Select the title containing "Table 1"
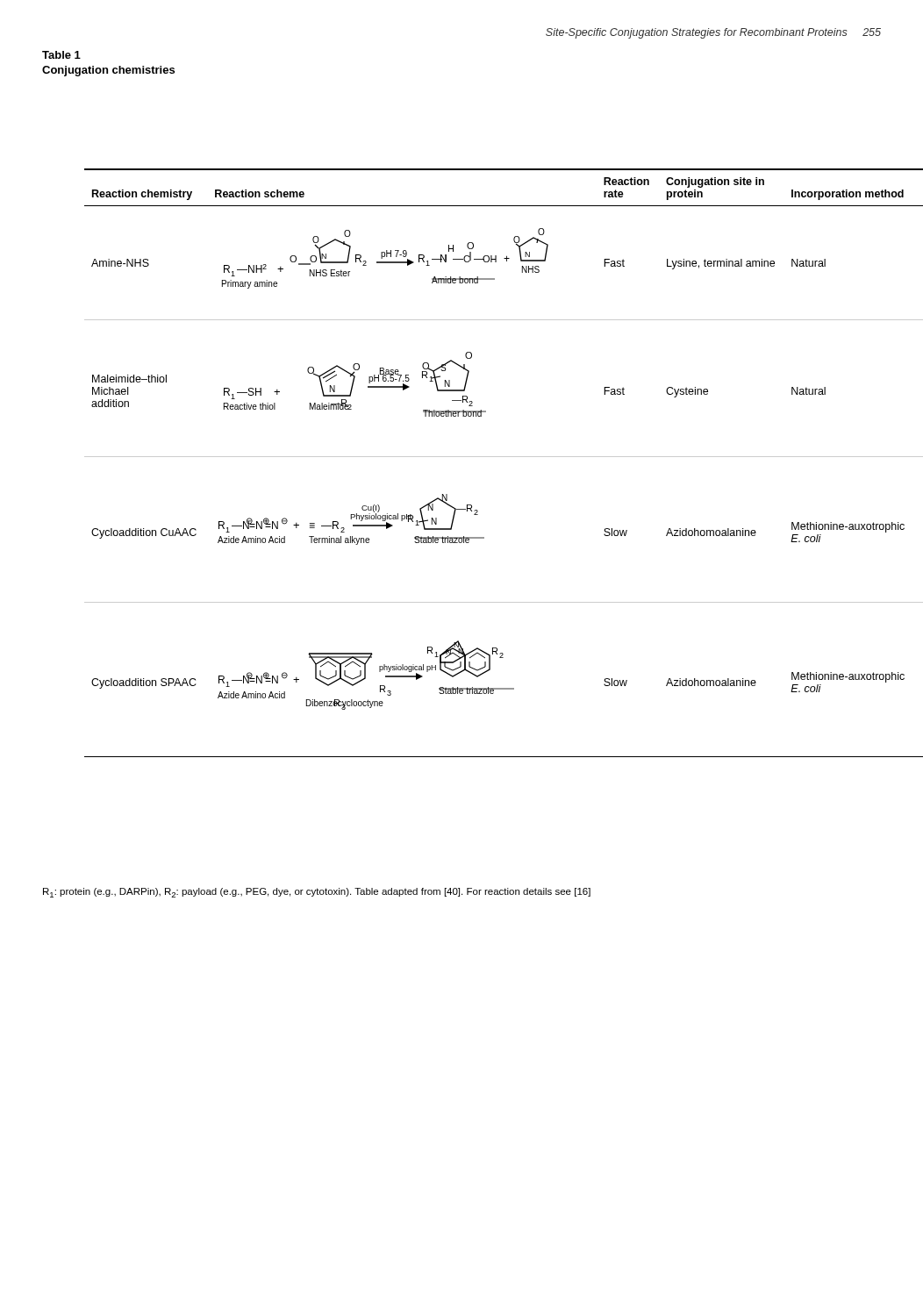 61,55
